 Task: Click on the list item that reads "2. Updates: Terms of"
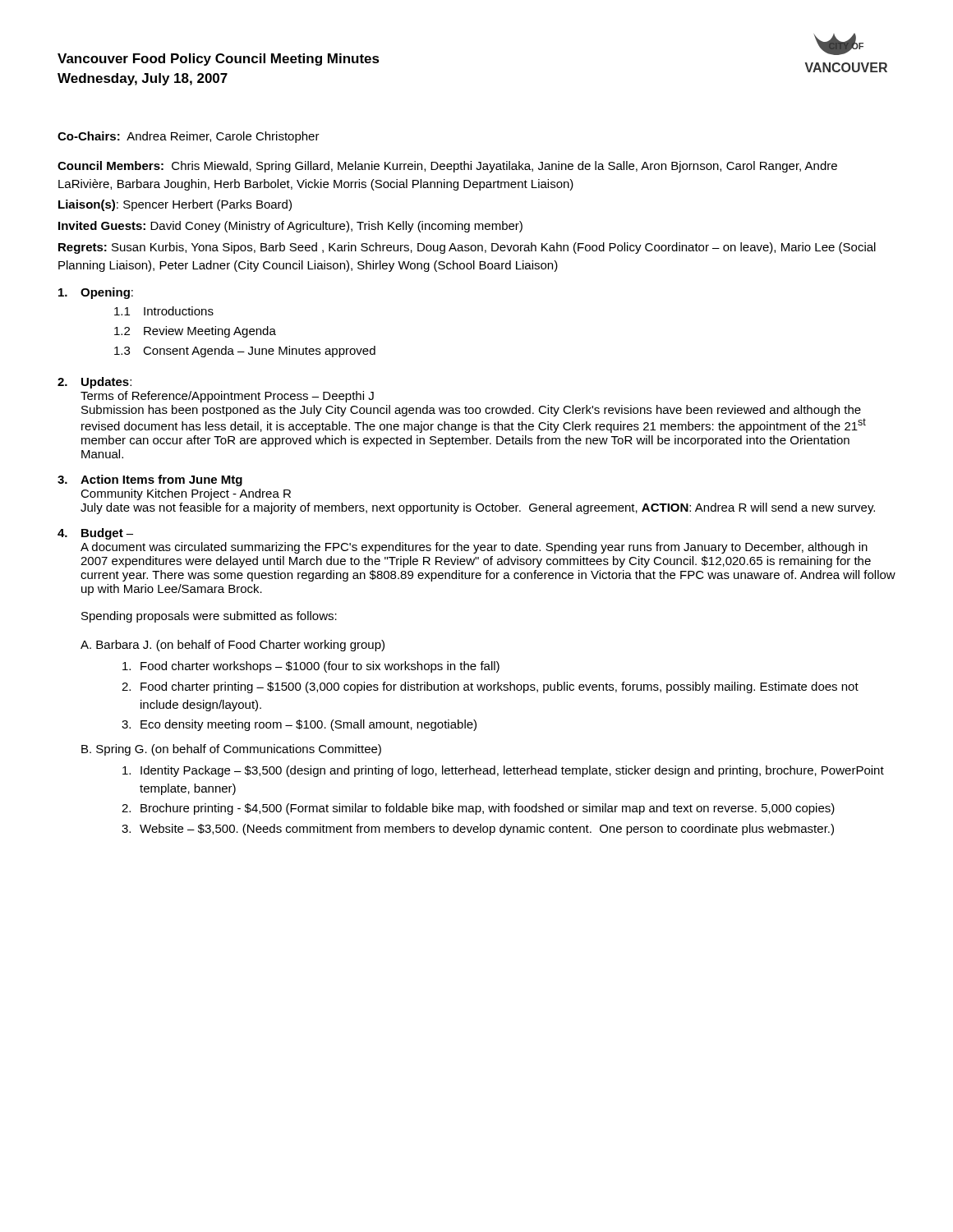[476, 417]
